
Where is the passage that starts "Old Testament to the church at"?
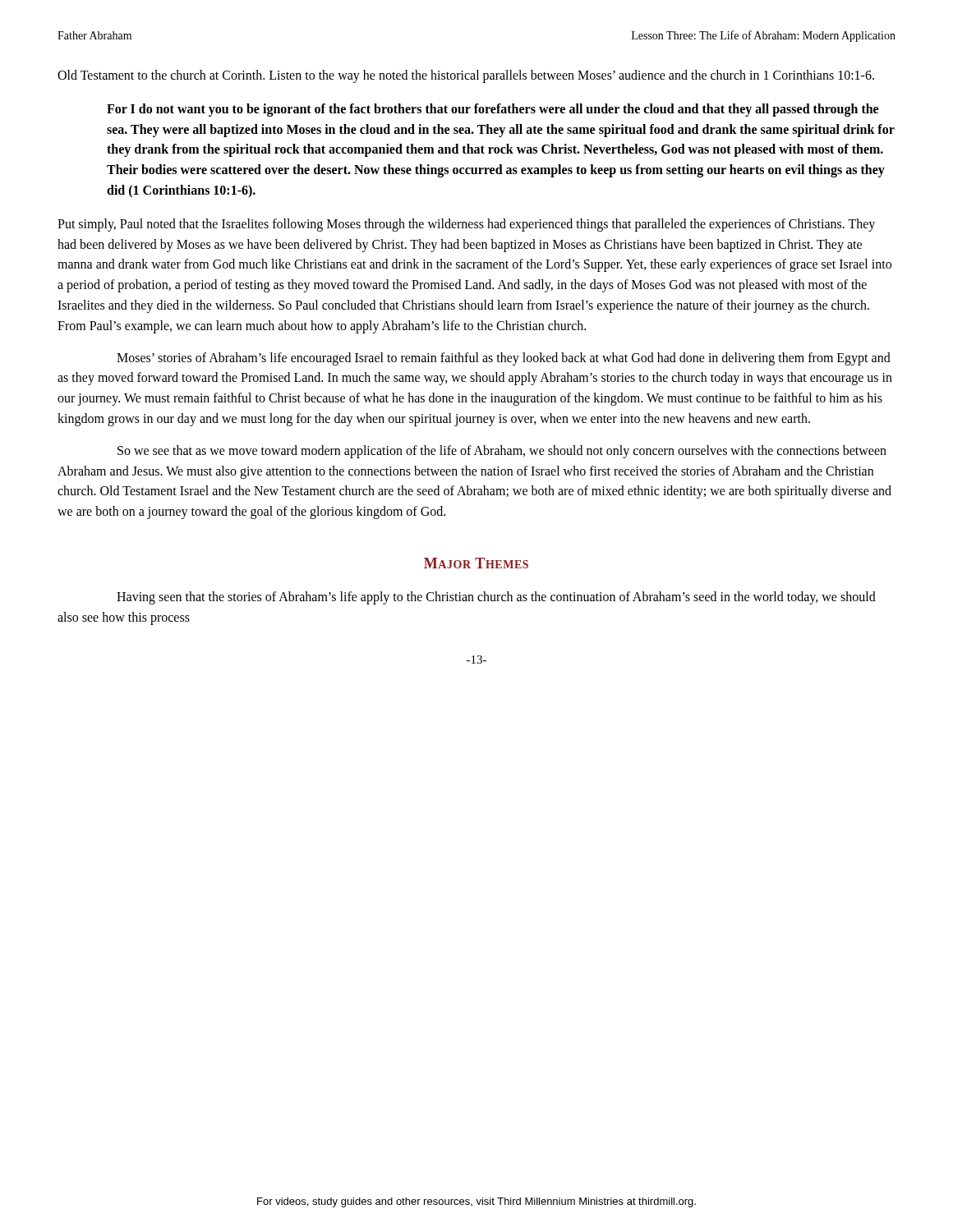click(466, 75)
